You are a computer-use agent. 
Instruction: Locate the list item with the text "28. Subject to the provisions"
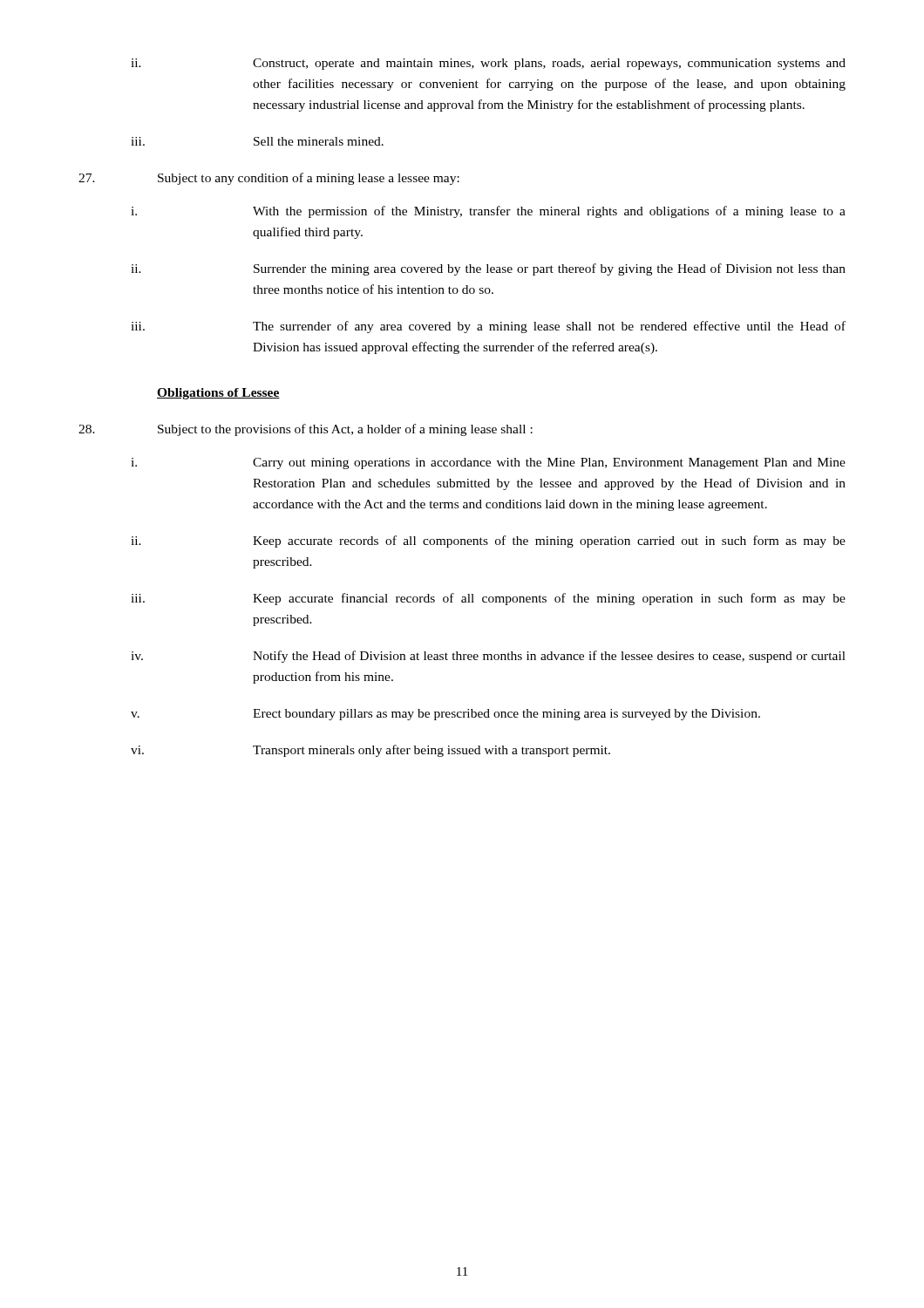click(x=462, y=429)
